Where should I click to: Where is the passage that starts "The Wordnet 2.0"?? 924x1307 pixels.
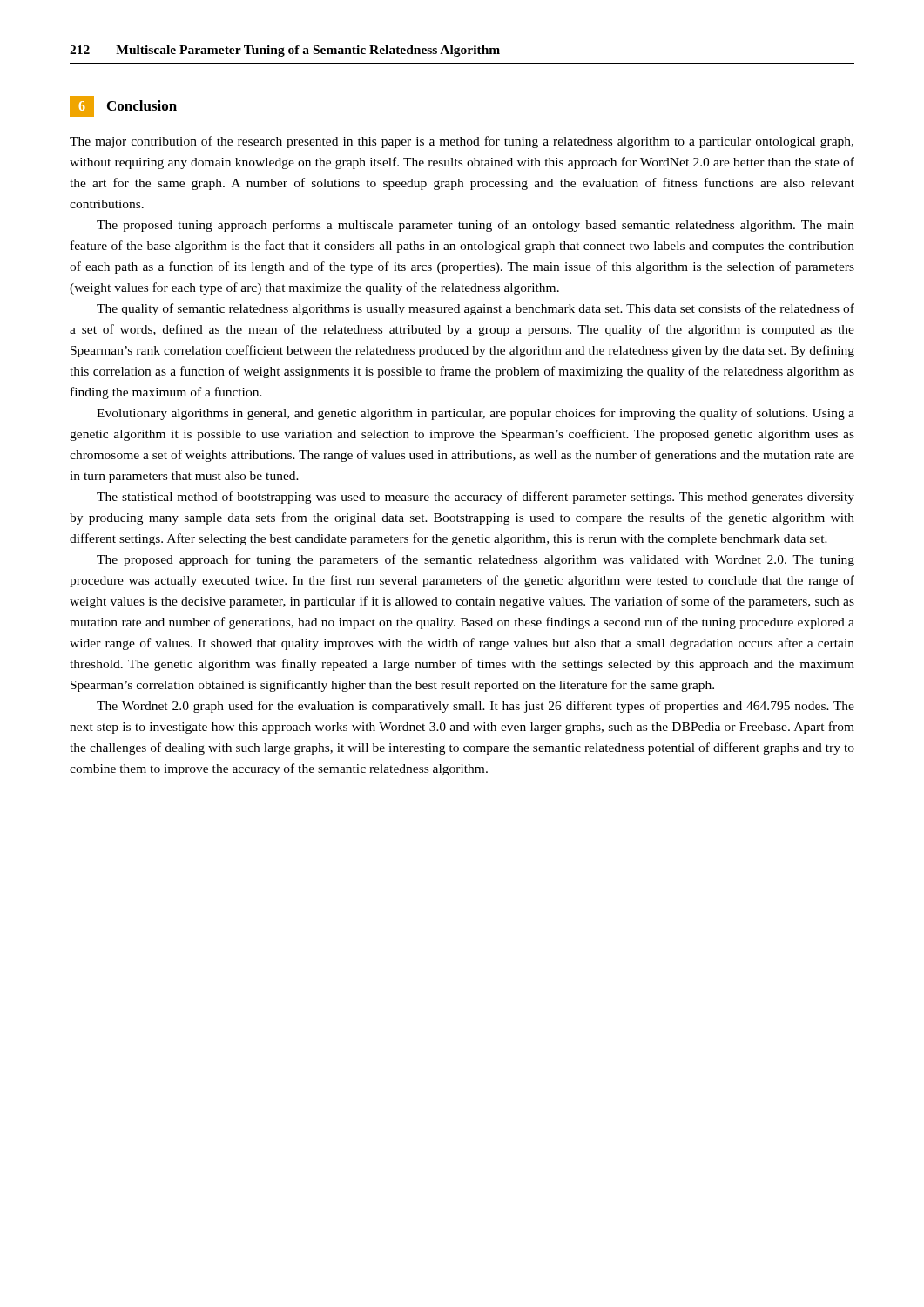point(462,738)
